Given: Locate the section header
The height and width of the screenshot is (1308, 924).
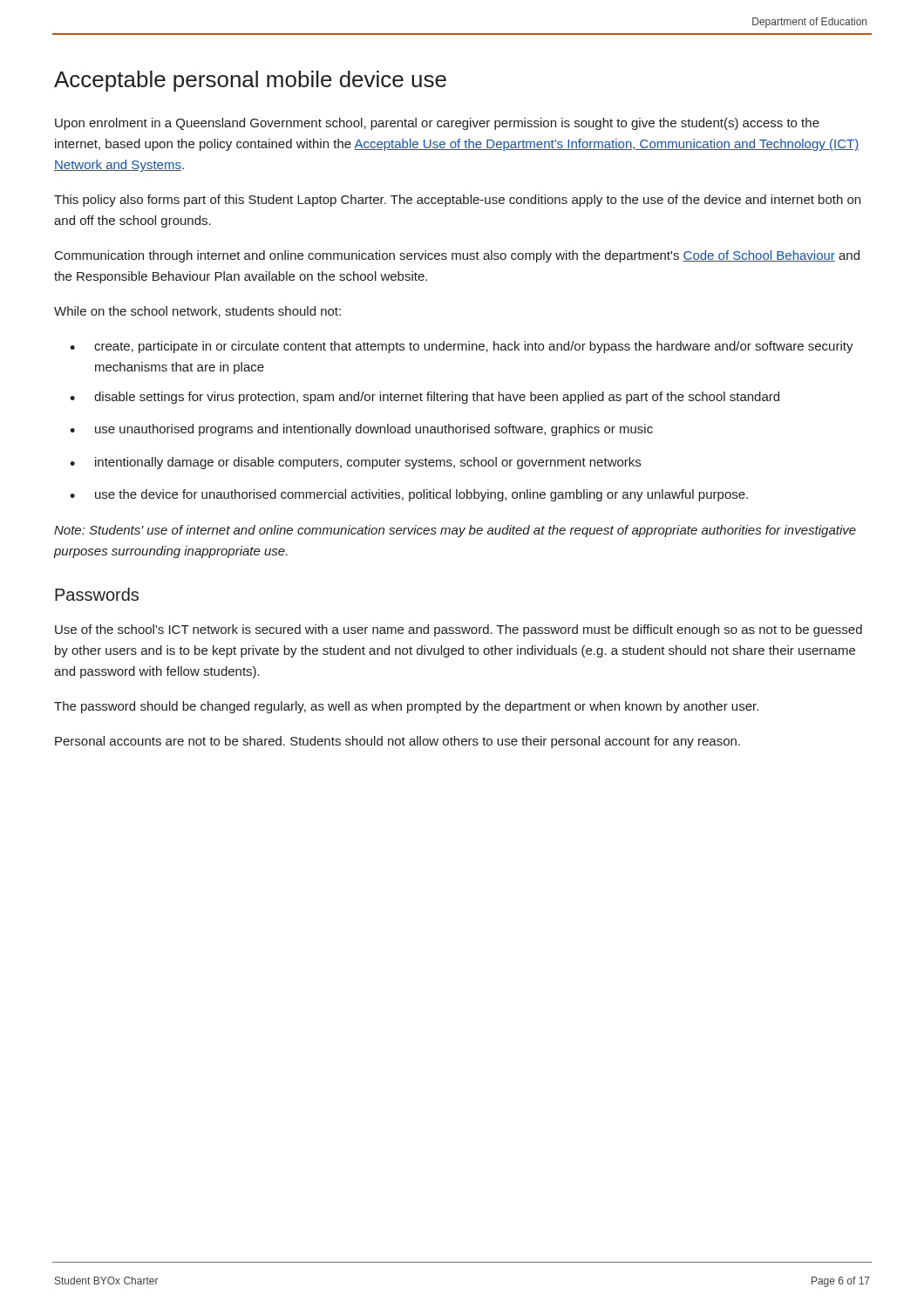Looking at the screenshot, I should (97, 595).
